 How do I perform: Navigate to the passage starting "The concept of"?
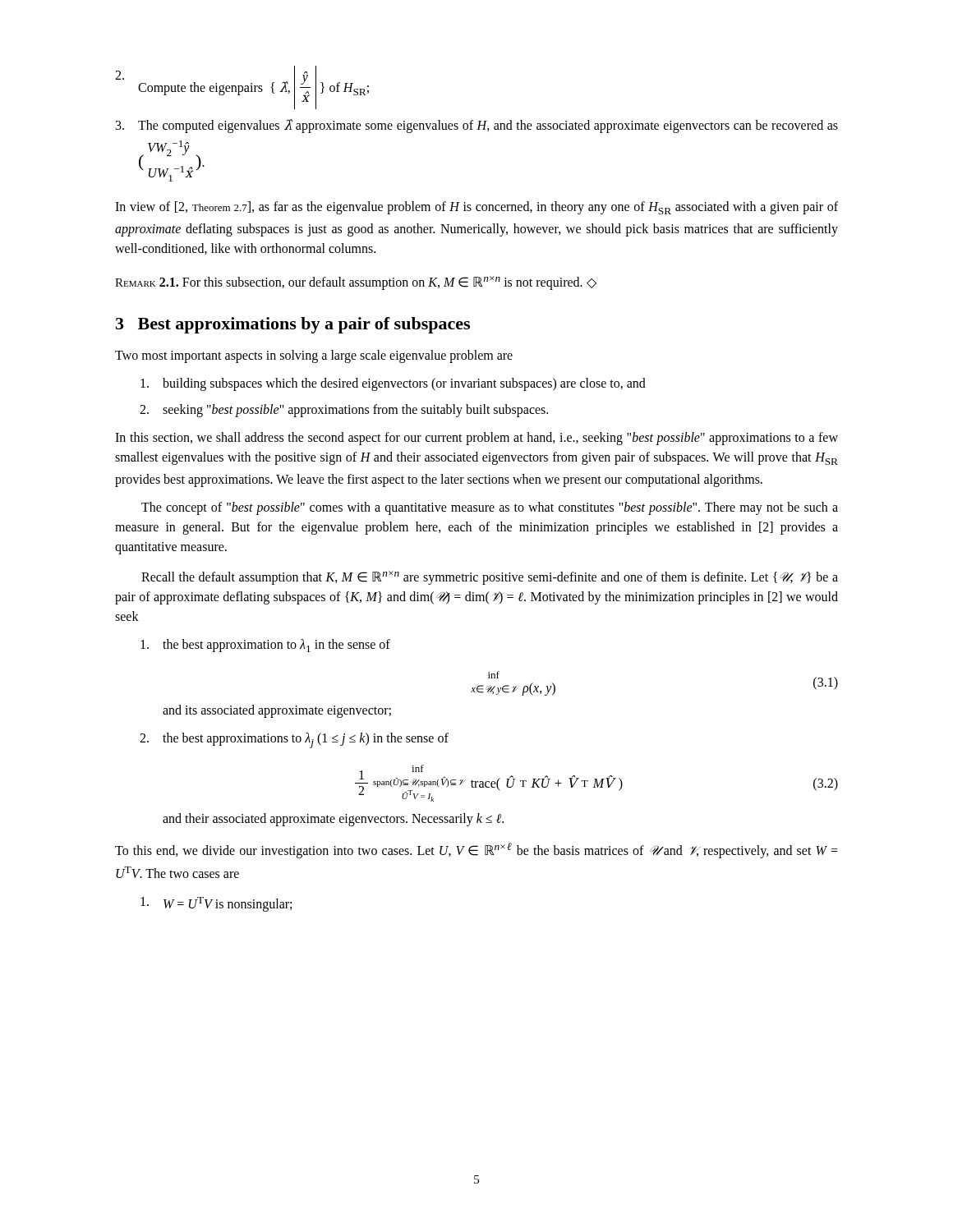click(x=476, y=527)
